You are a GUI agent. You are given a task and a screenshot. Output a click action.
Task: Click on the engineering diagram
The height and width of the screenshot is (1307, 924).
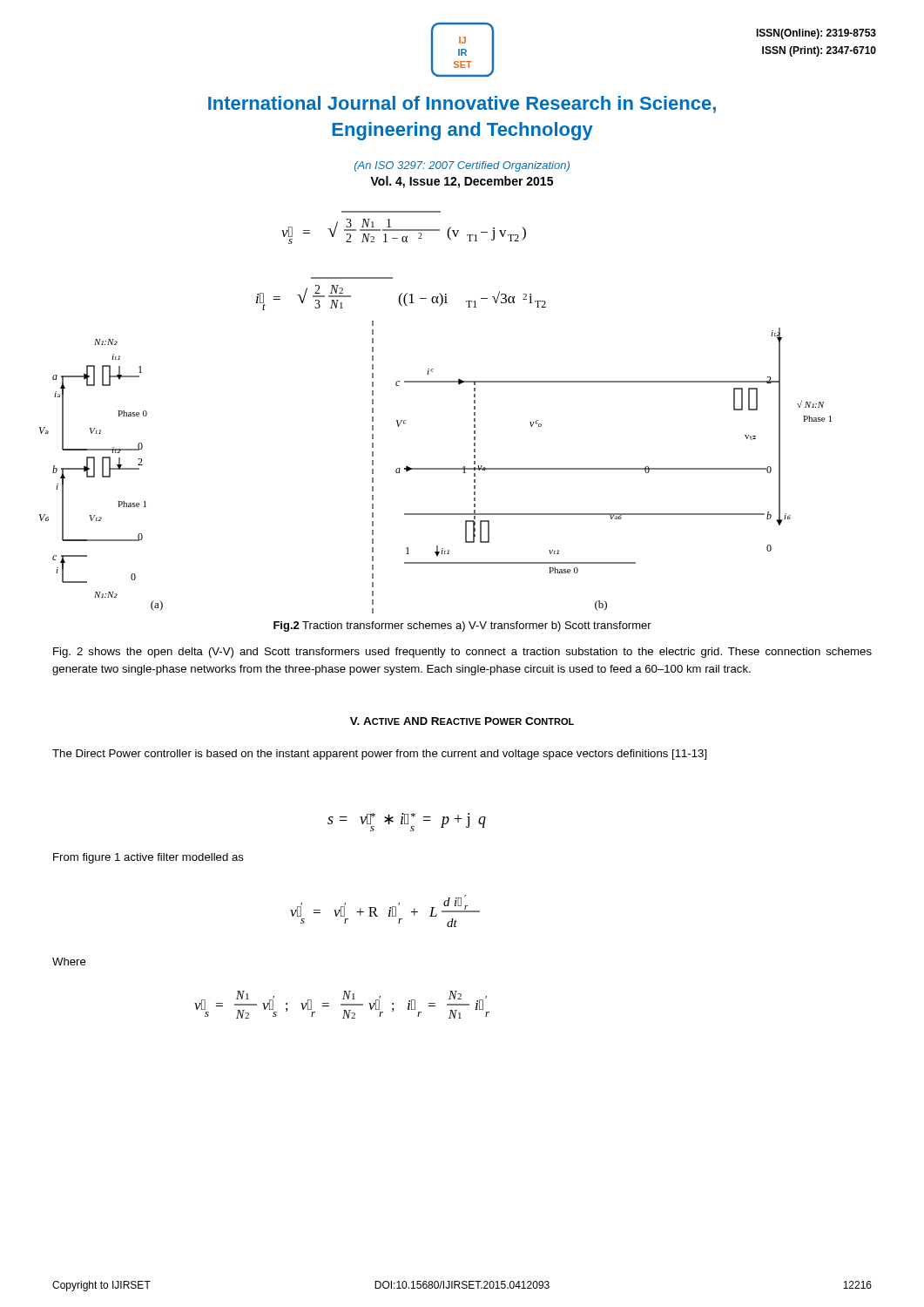click(x=462, y=469)
